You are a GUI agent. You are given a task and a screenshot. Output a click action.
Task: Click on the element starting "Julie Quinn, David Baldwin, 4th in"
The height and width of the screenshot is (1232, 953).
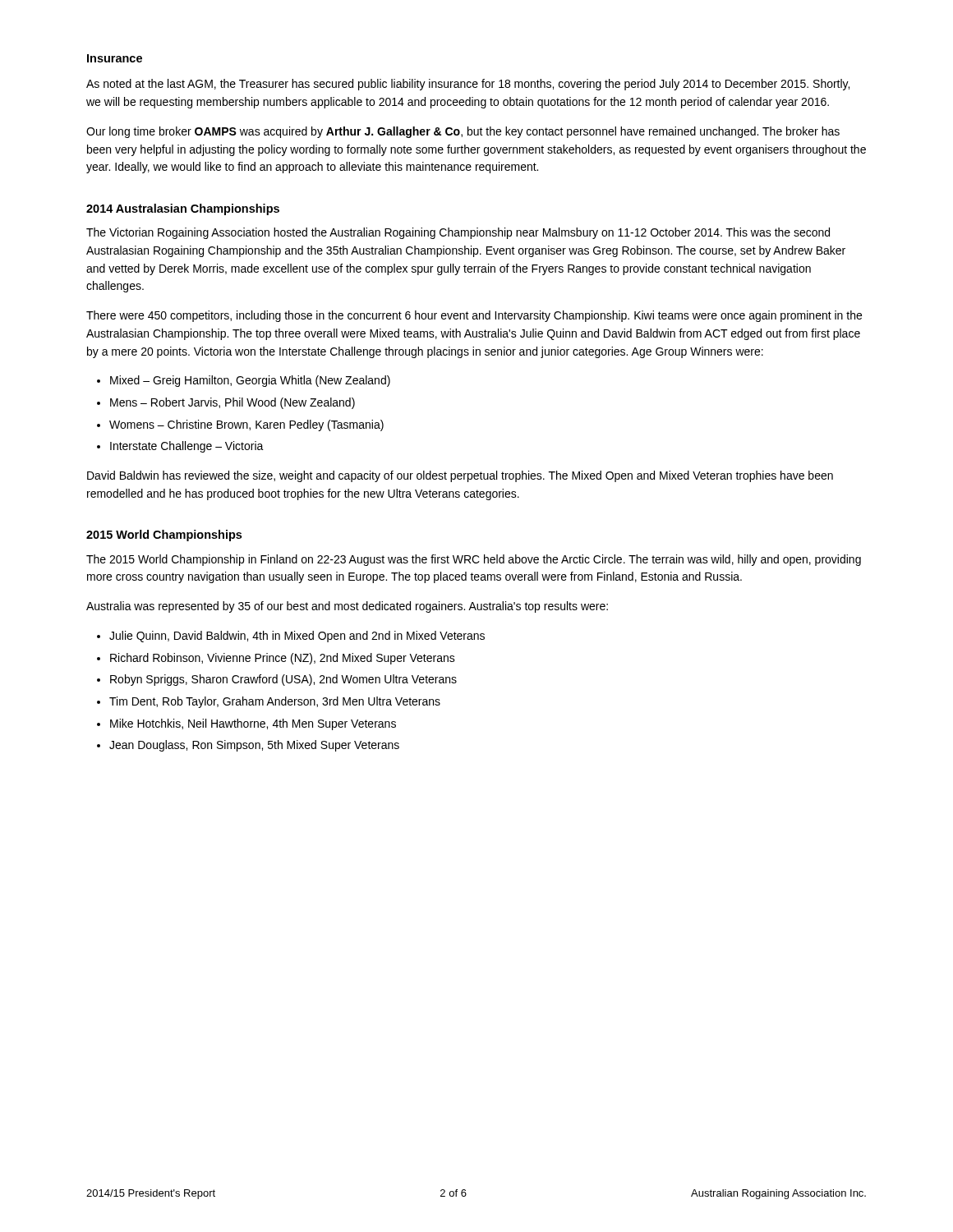point(488,636)
